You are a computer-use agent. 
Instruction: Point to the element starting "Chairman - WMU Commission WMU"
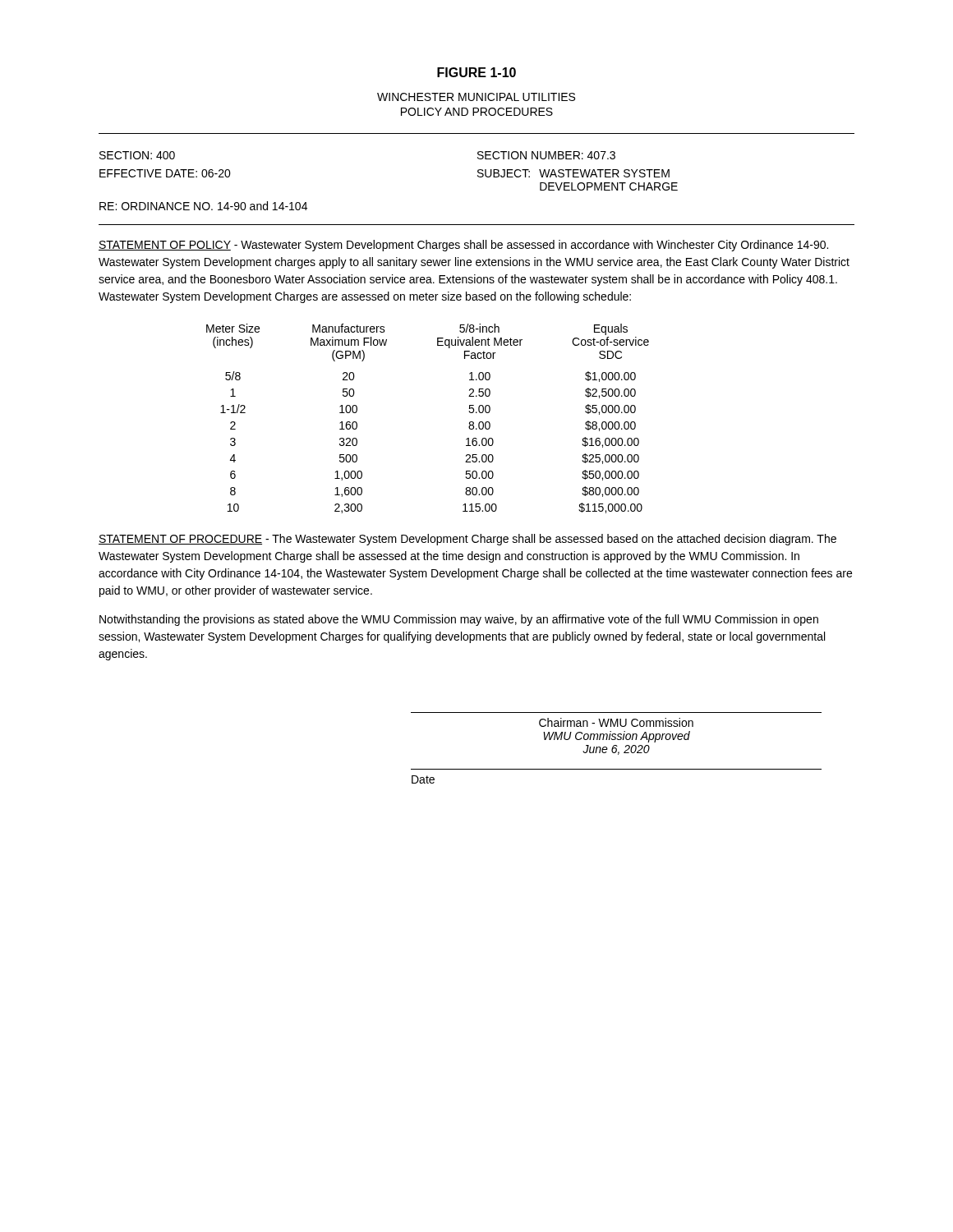click(616, 749)
